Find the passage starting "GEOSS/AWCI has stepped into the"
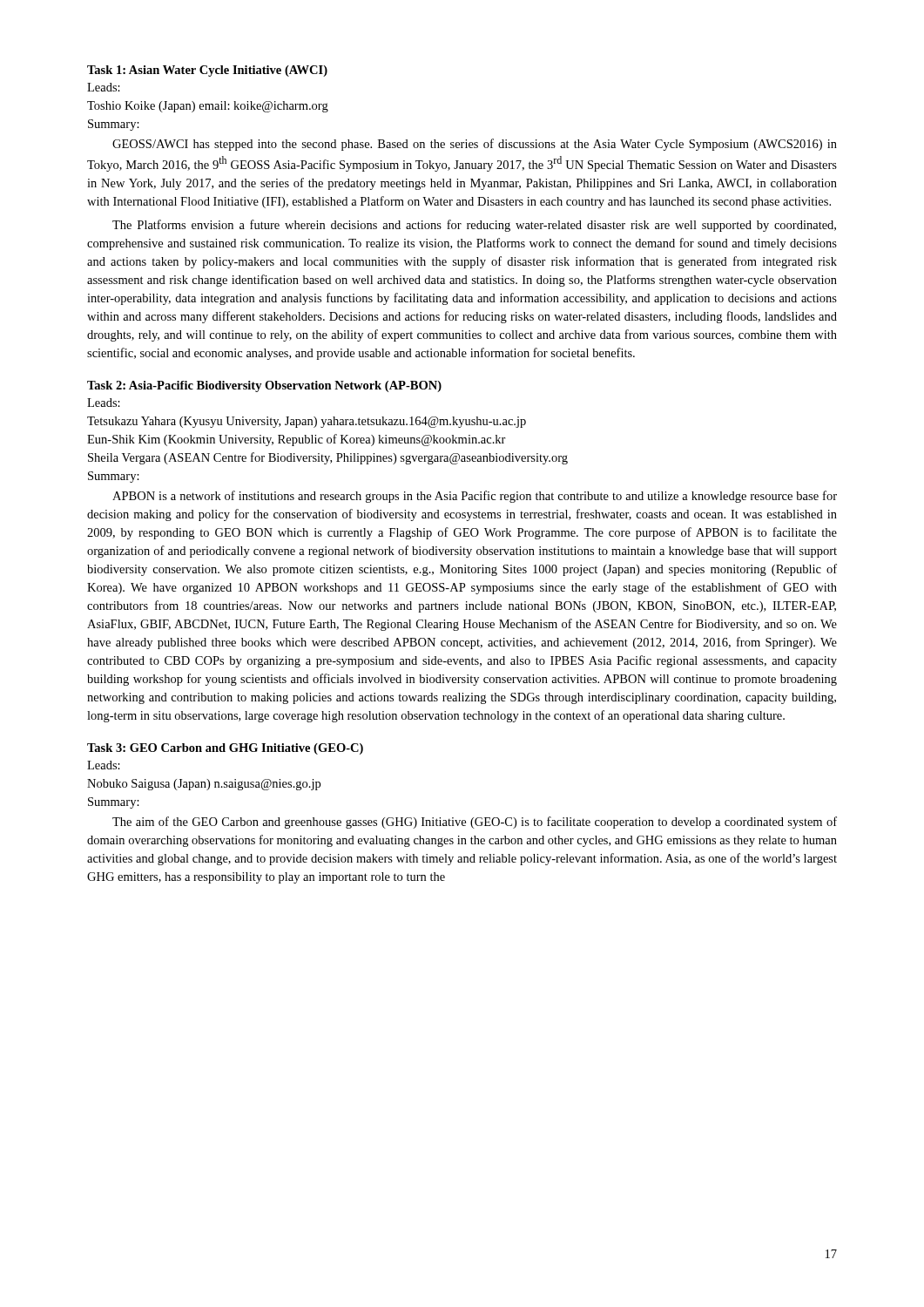This screenshot has height=1307, width=924. pyautogui.click(x=462, y=249)
